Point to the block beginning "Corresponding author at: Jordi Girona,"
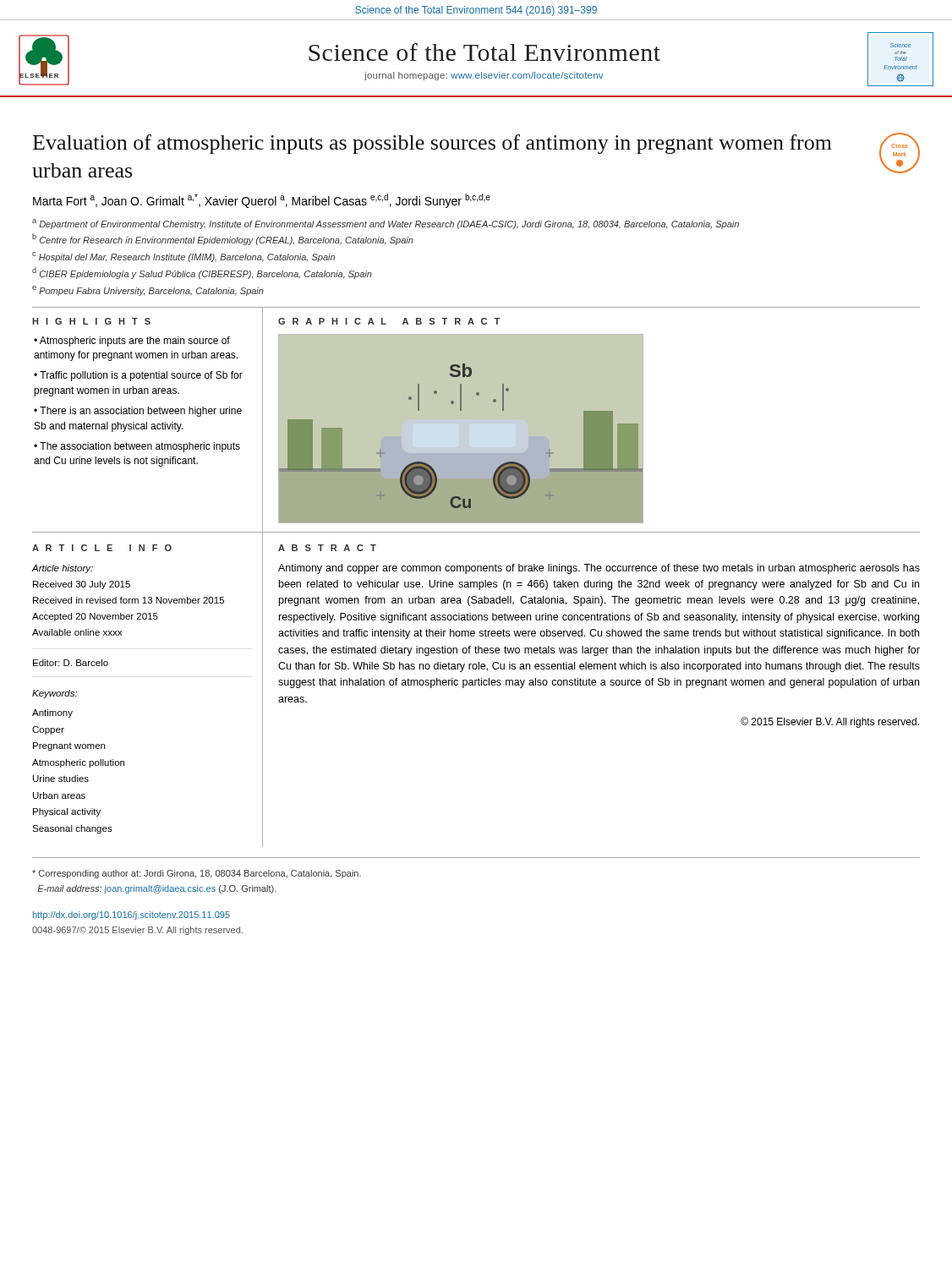 click(197, 881)
